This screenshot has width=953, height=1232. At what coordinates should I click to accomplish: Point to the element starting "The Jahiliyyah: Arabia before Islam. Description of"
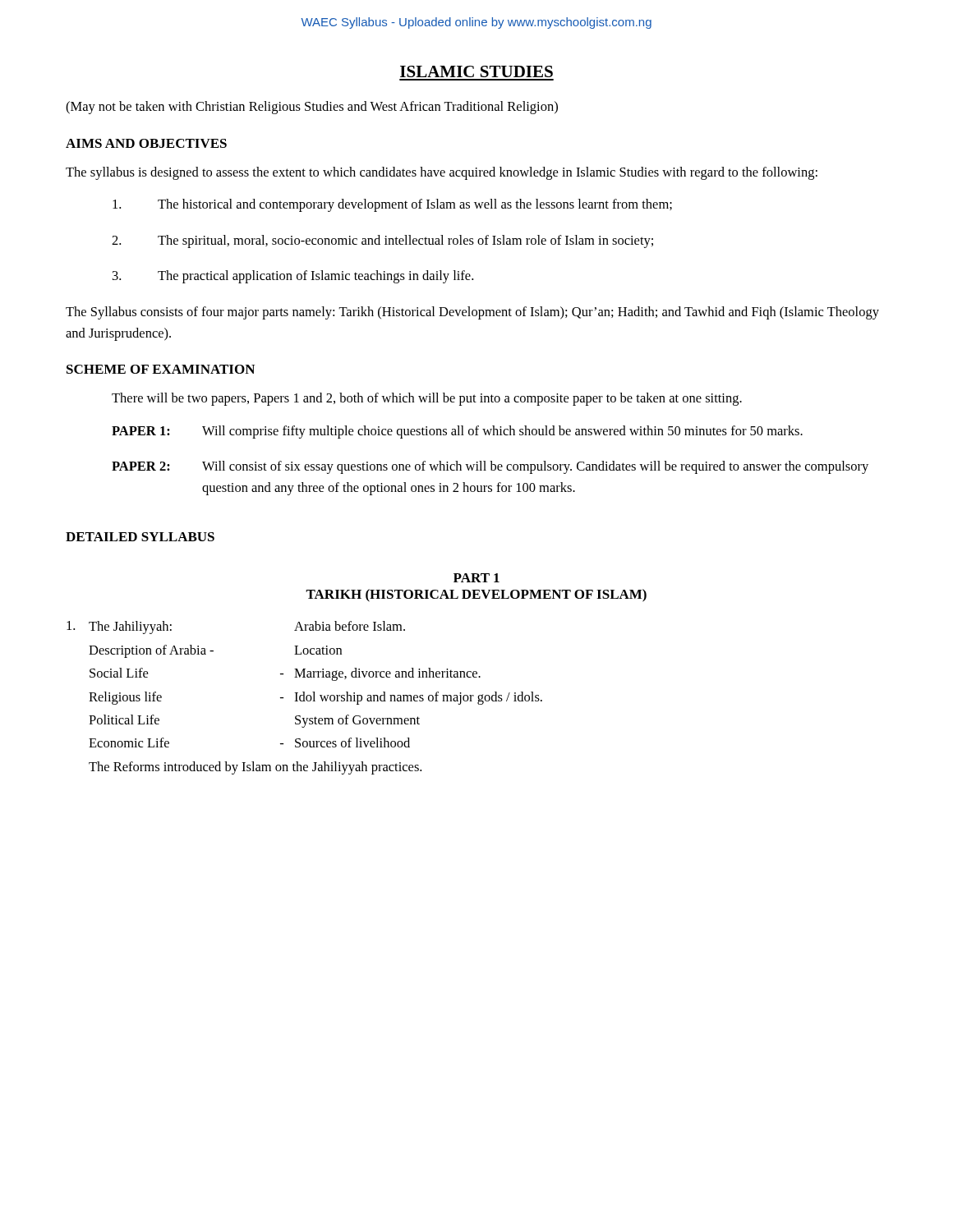click(x=476, y=697)
